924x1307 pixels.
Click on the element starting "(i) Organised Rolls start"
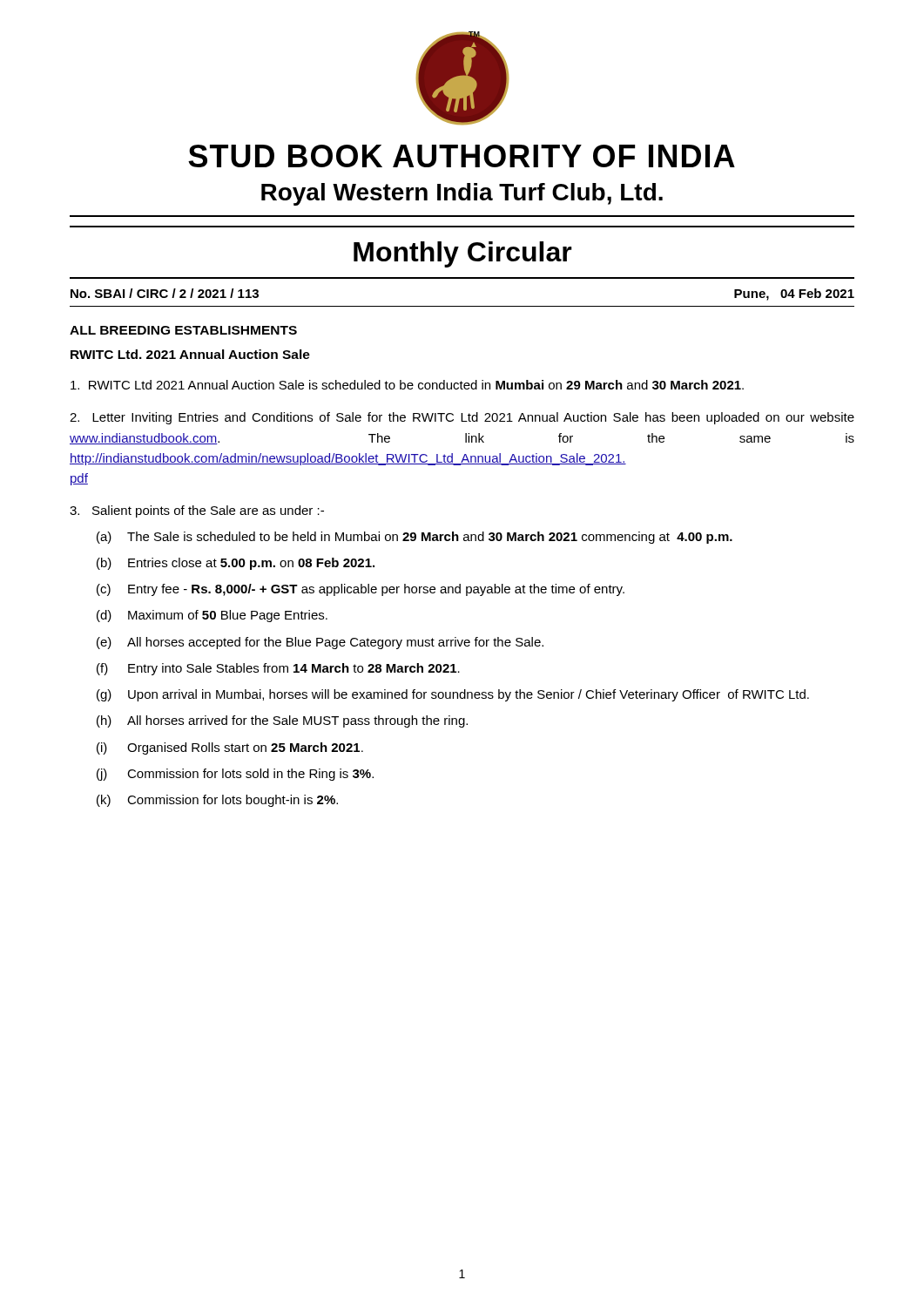click(x=230, y=748)
